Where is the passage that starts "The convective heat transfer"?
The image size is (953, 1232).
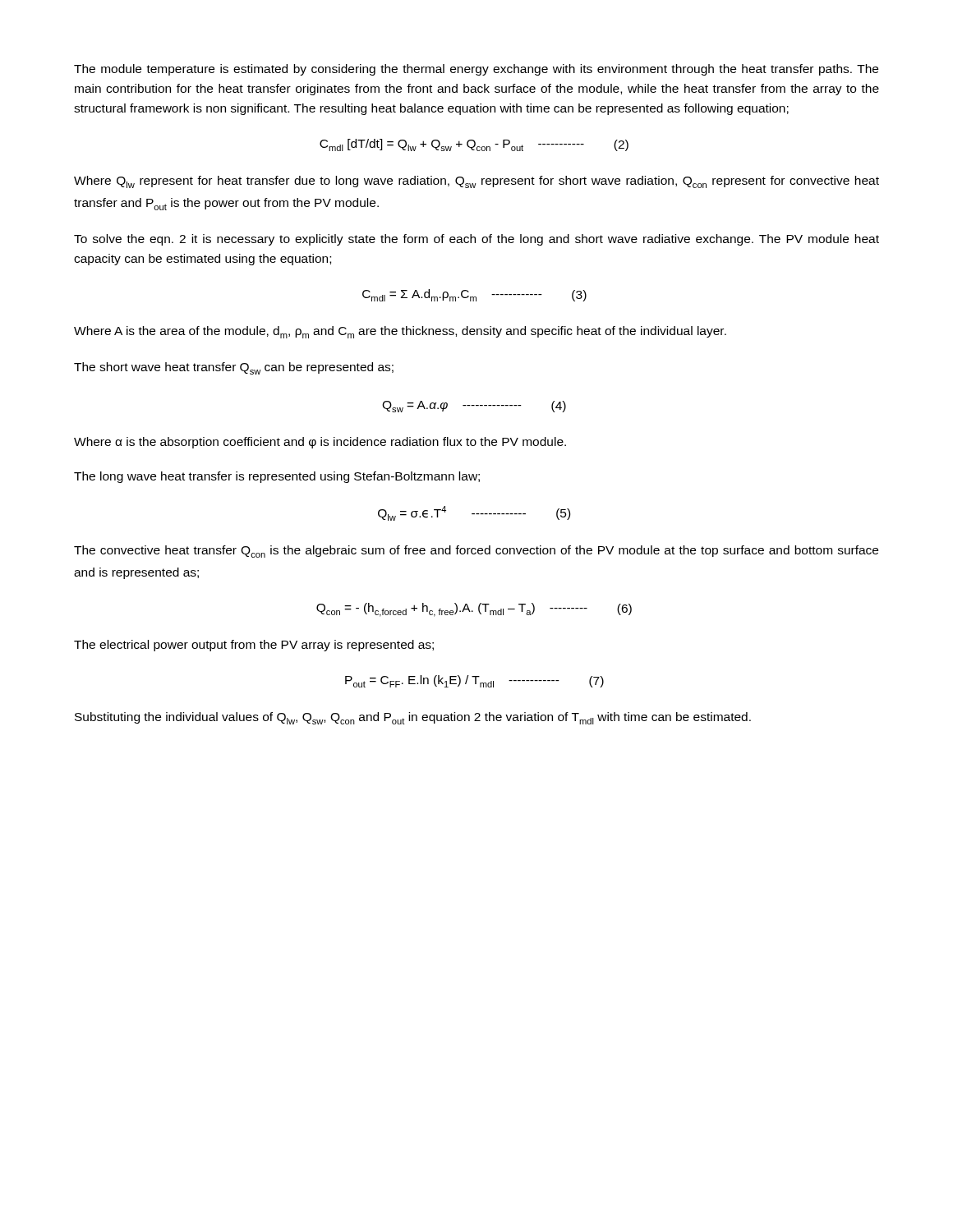click(476, 561)
